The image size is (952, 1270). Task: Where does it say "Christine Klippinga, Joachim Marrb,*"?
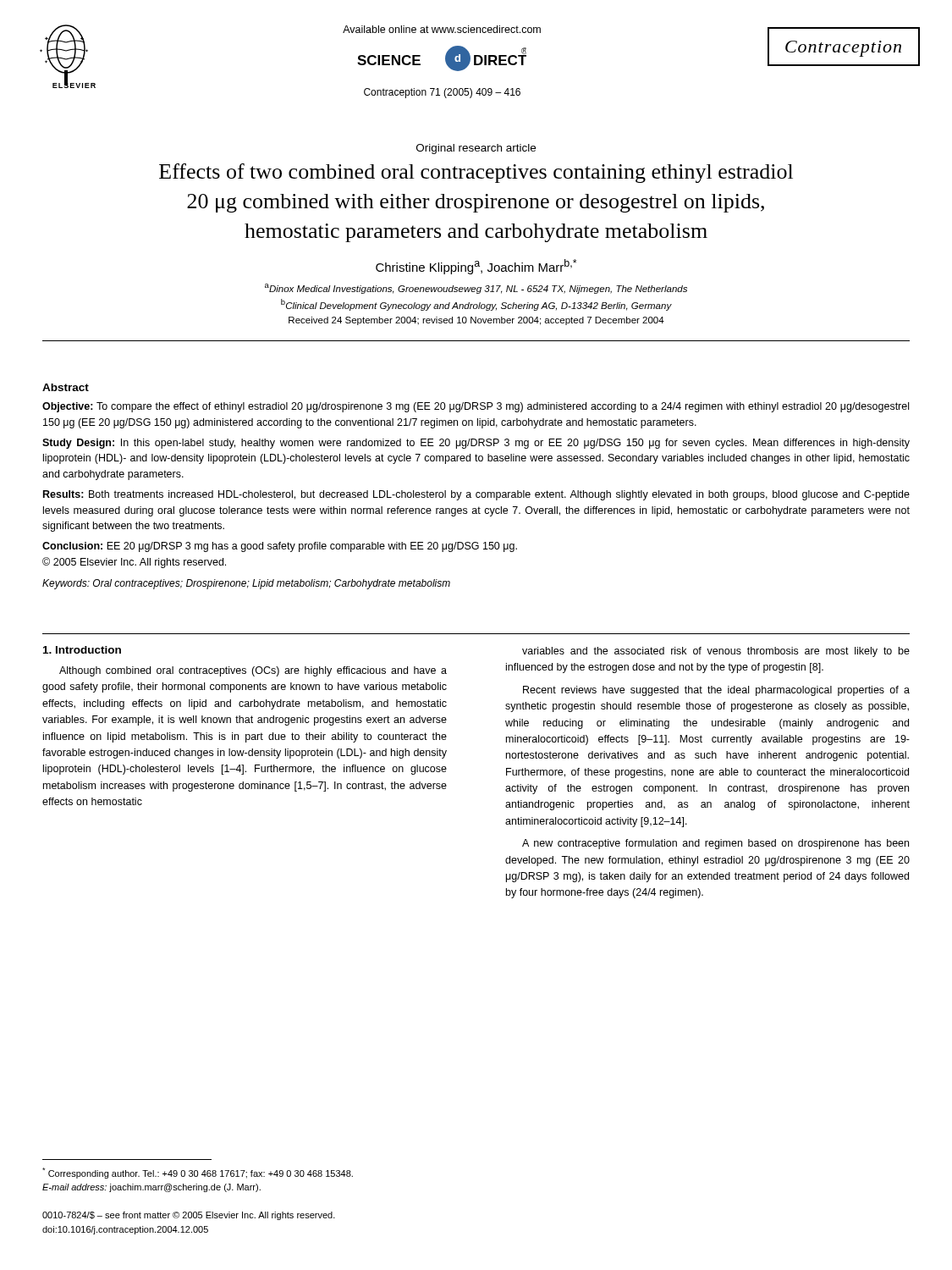coord(476,266)
